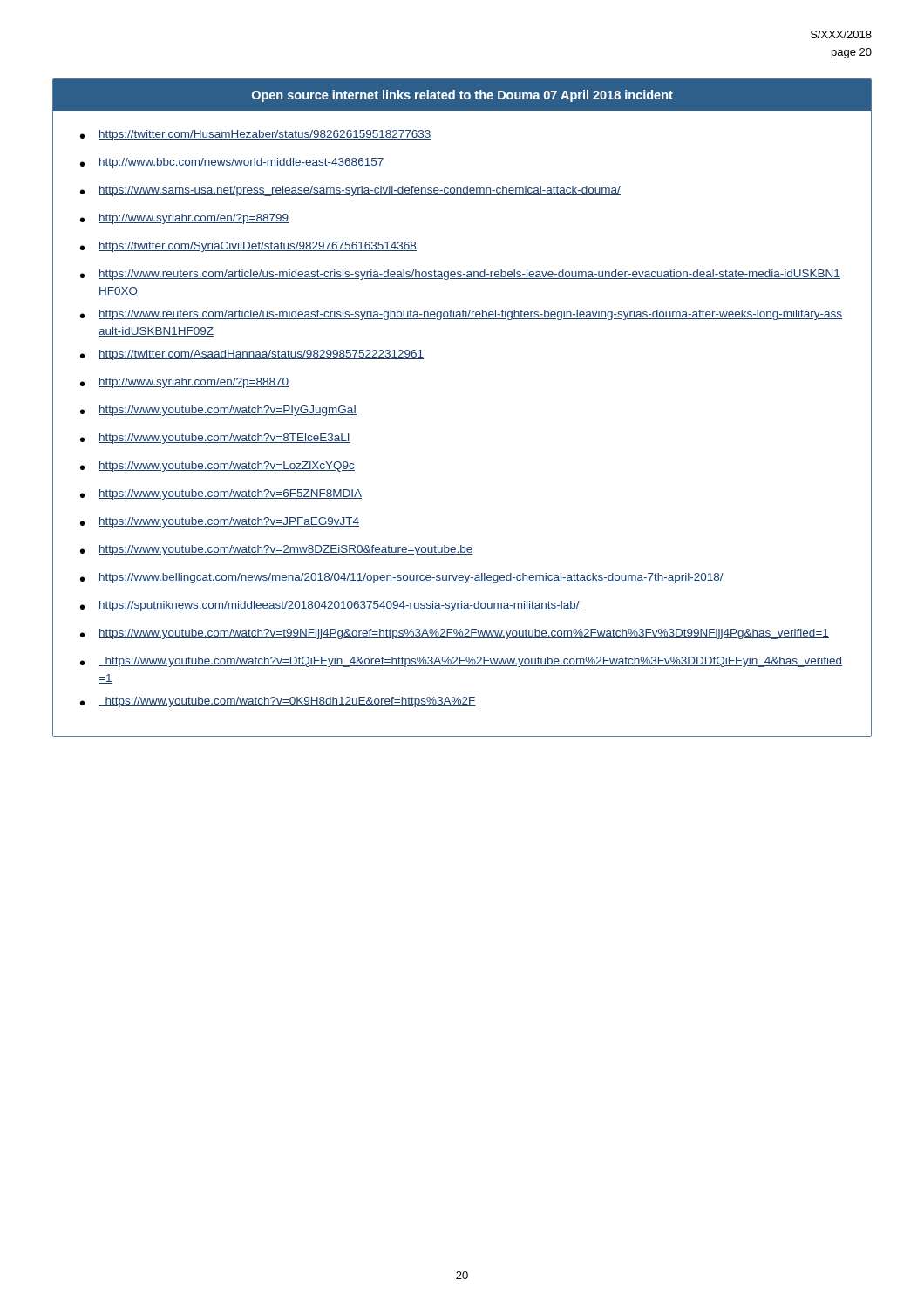
Task: Find the list item with the text "• http://www.syriahr.com/en/?p=88799"
Action: 184,220
